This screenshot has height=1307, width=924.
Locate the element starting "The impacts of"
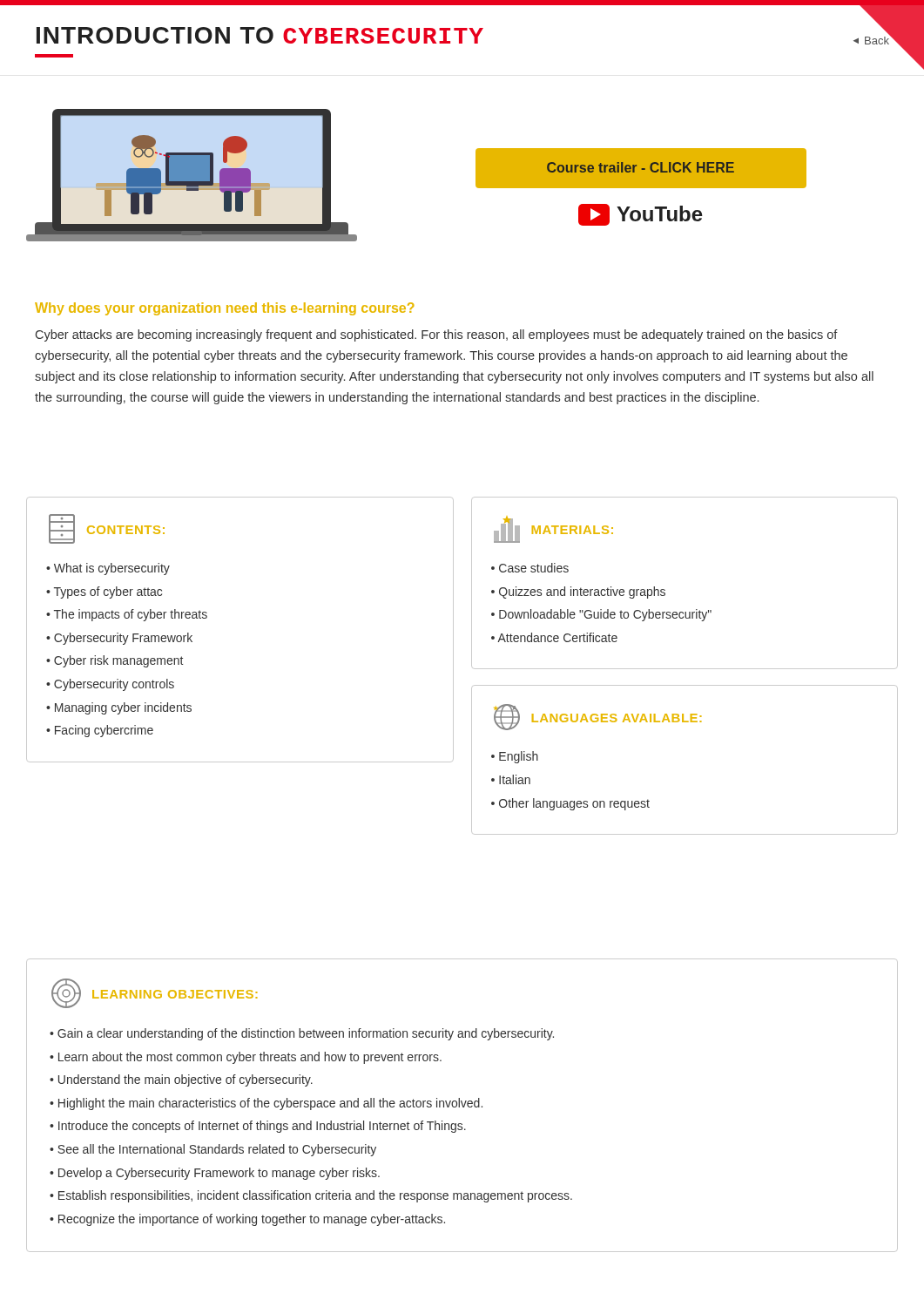tap(131, 614)
